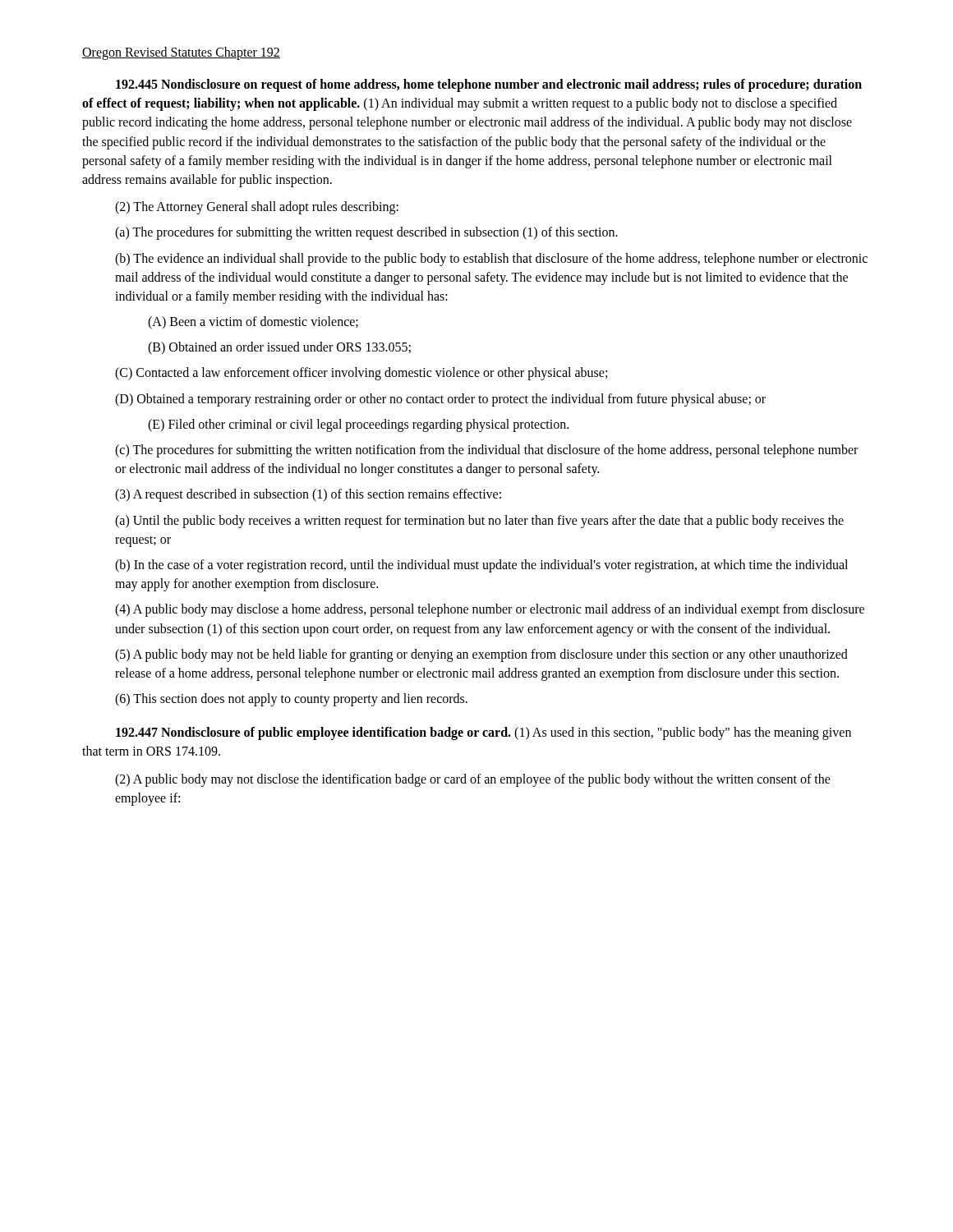Where is the passage that starts "(3) A request described"?
The width and height of the screenshot is (953, 1232).
click(493, 494)
